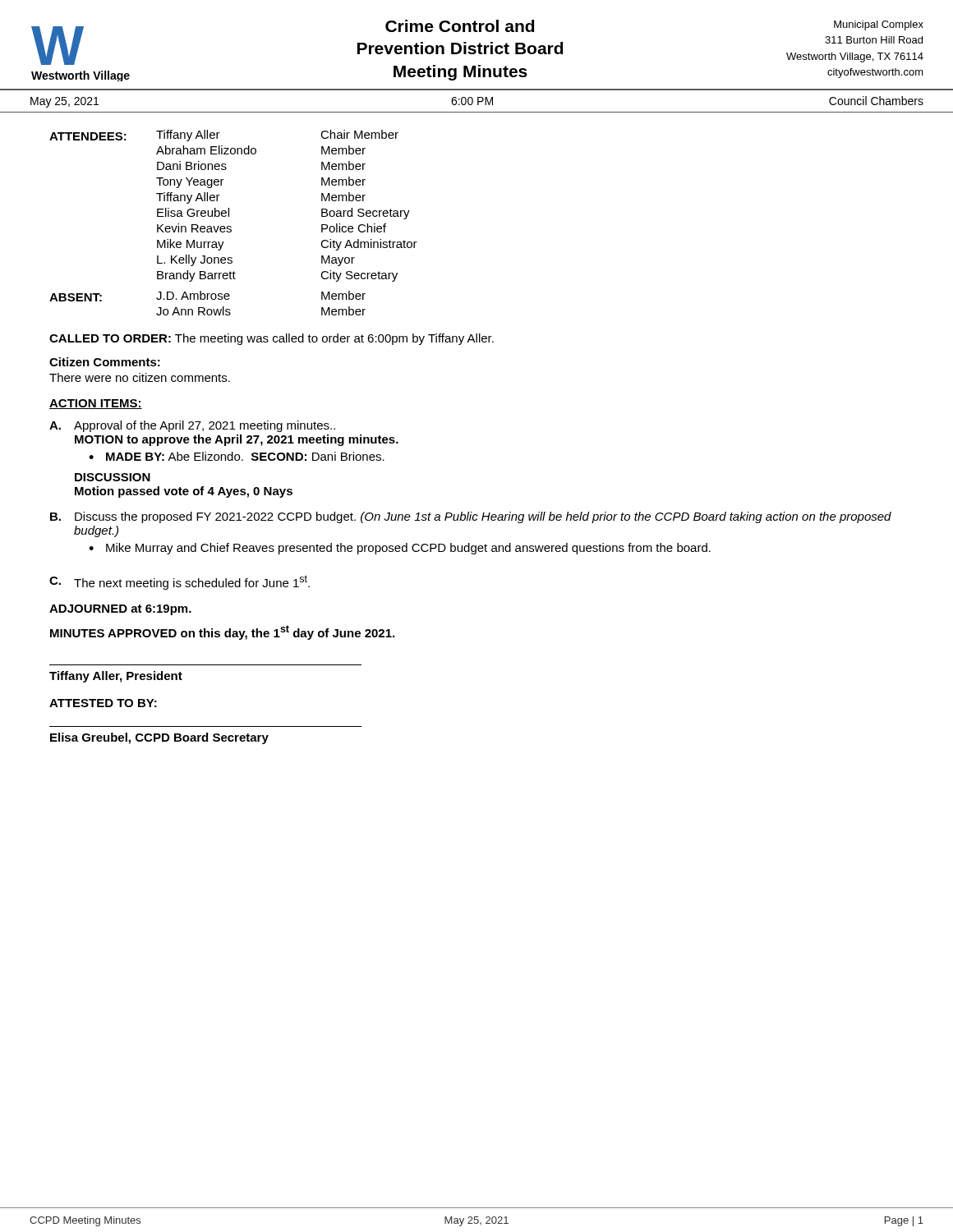Where does it say "ADJOURNED at 6:19pm."?
The height and width of the screenshot is (1232, 953).
tap(121, 608)
